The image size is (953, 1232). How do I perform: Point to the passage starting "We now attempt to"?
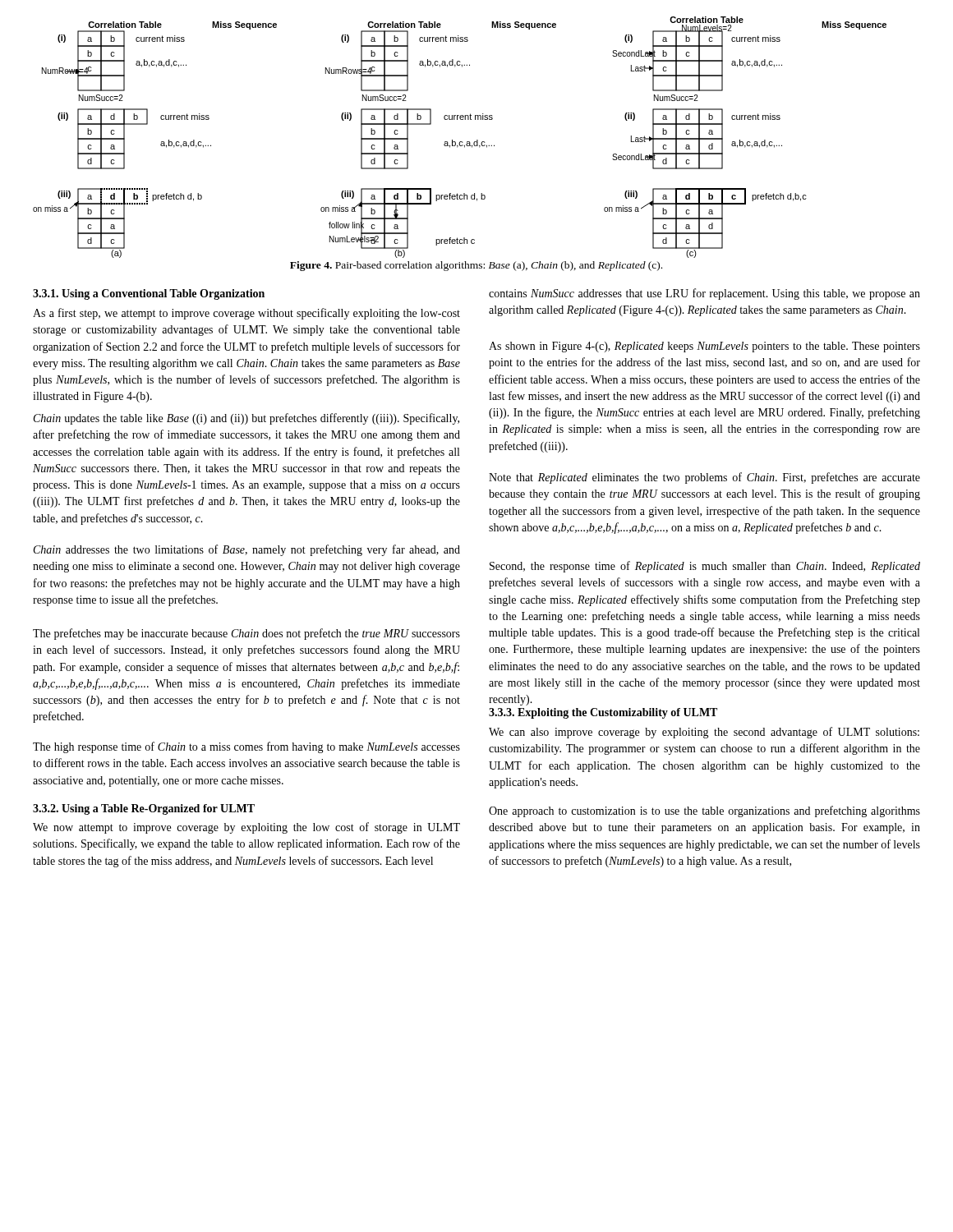[x=246, y=845]
